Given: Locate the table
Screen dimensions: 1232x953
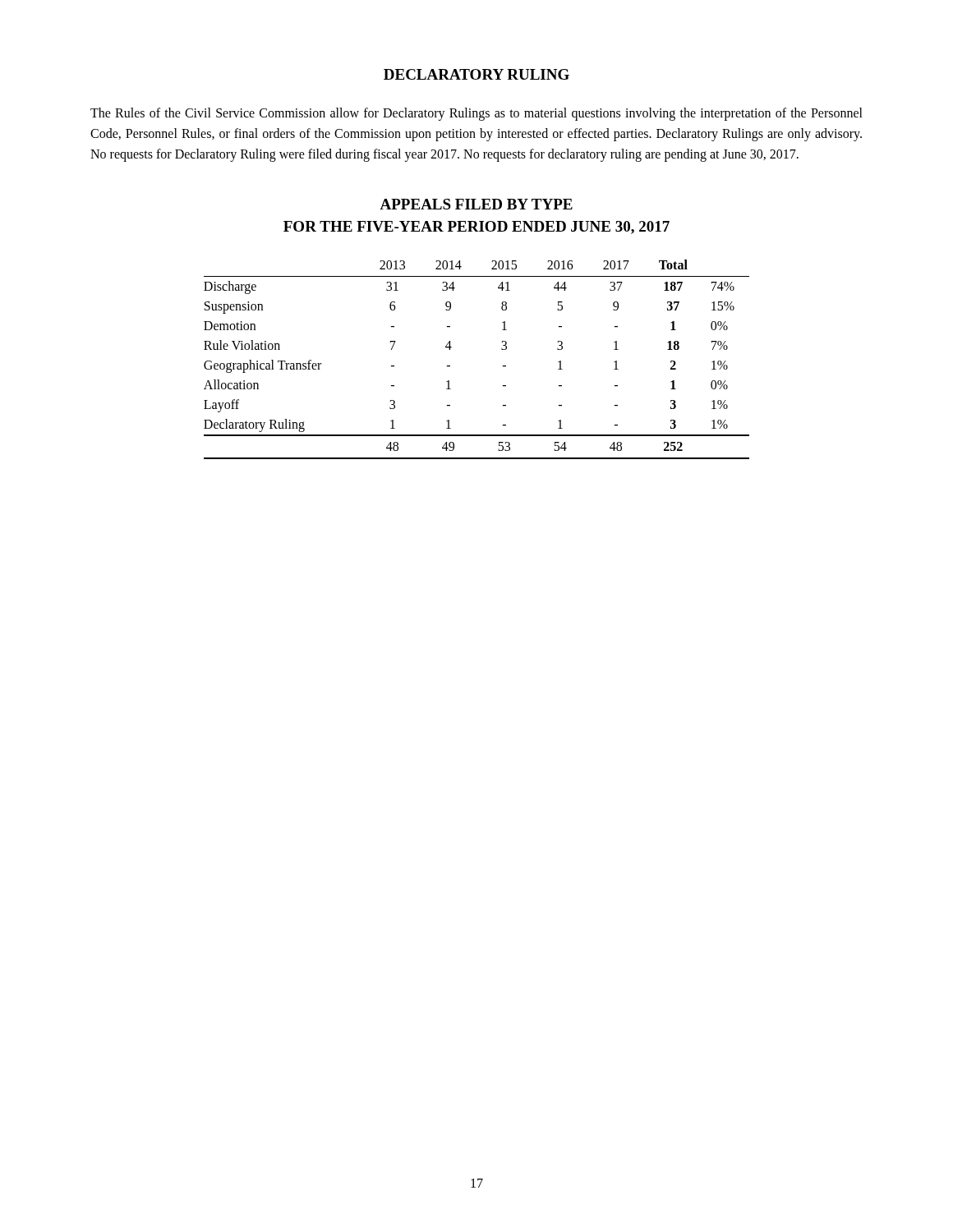Looking at the screenshot, I should (476, 357).
